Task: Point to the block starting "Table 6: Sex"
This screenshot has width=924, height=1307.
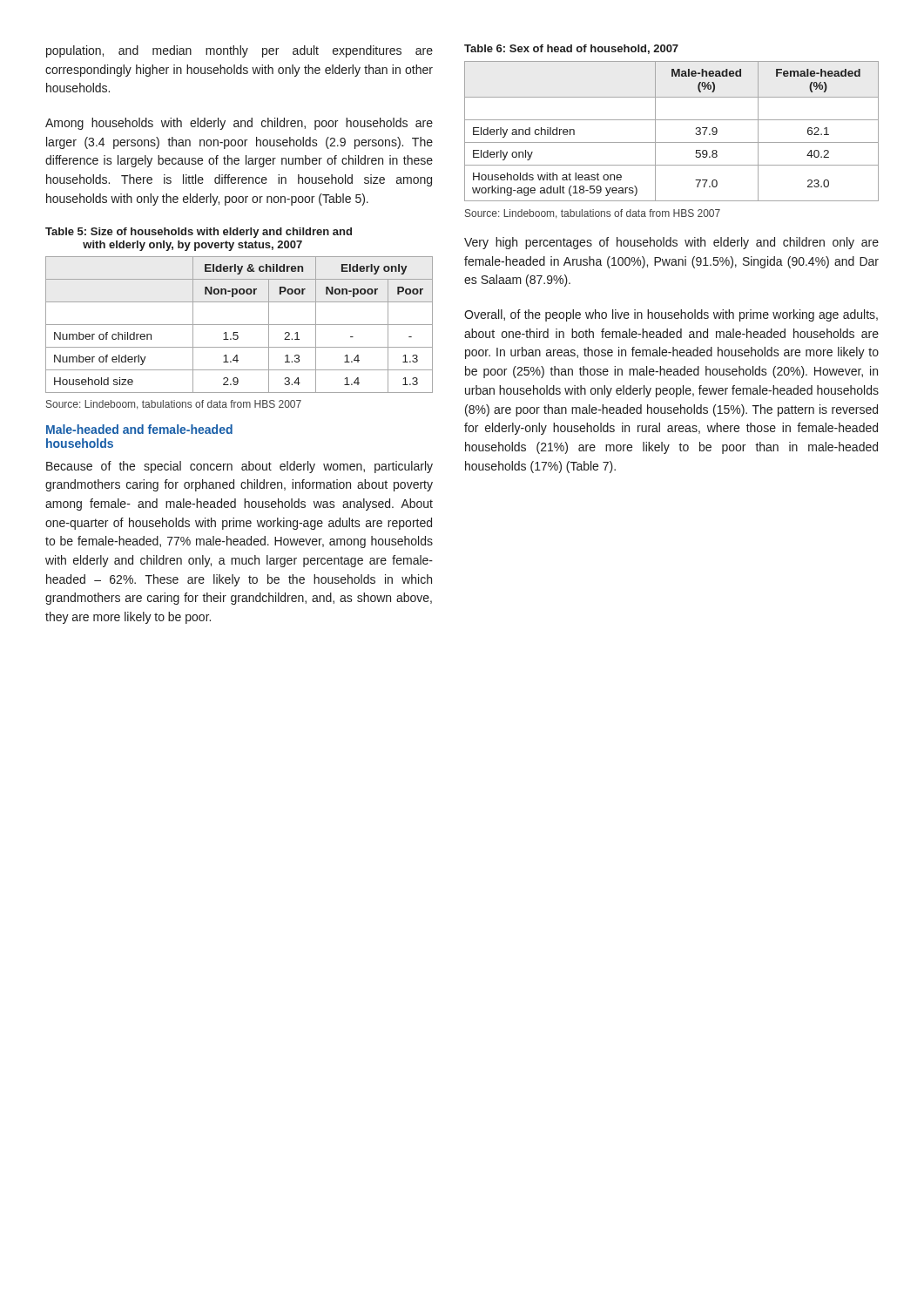Action: [x=571, y=48]
